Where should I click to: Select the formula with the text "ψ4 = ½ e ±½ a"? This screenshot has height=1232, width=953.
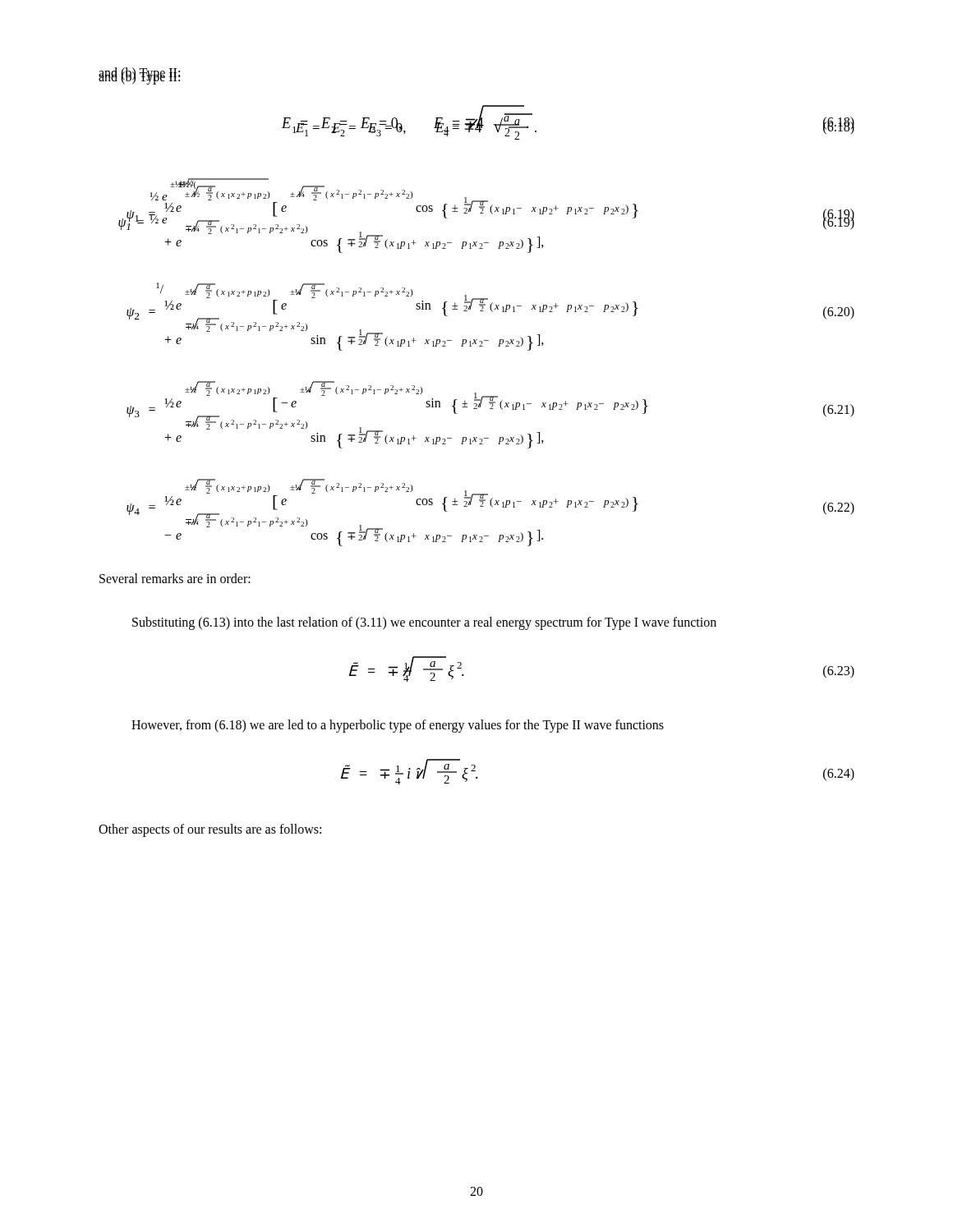(476, 509)
